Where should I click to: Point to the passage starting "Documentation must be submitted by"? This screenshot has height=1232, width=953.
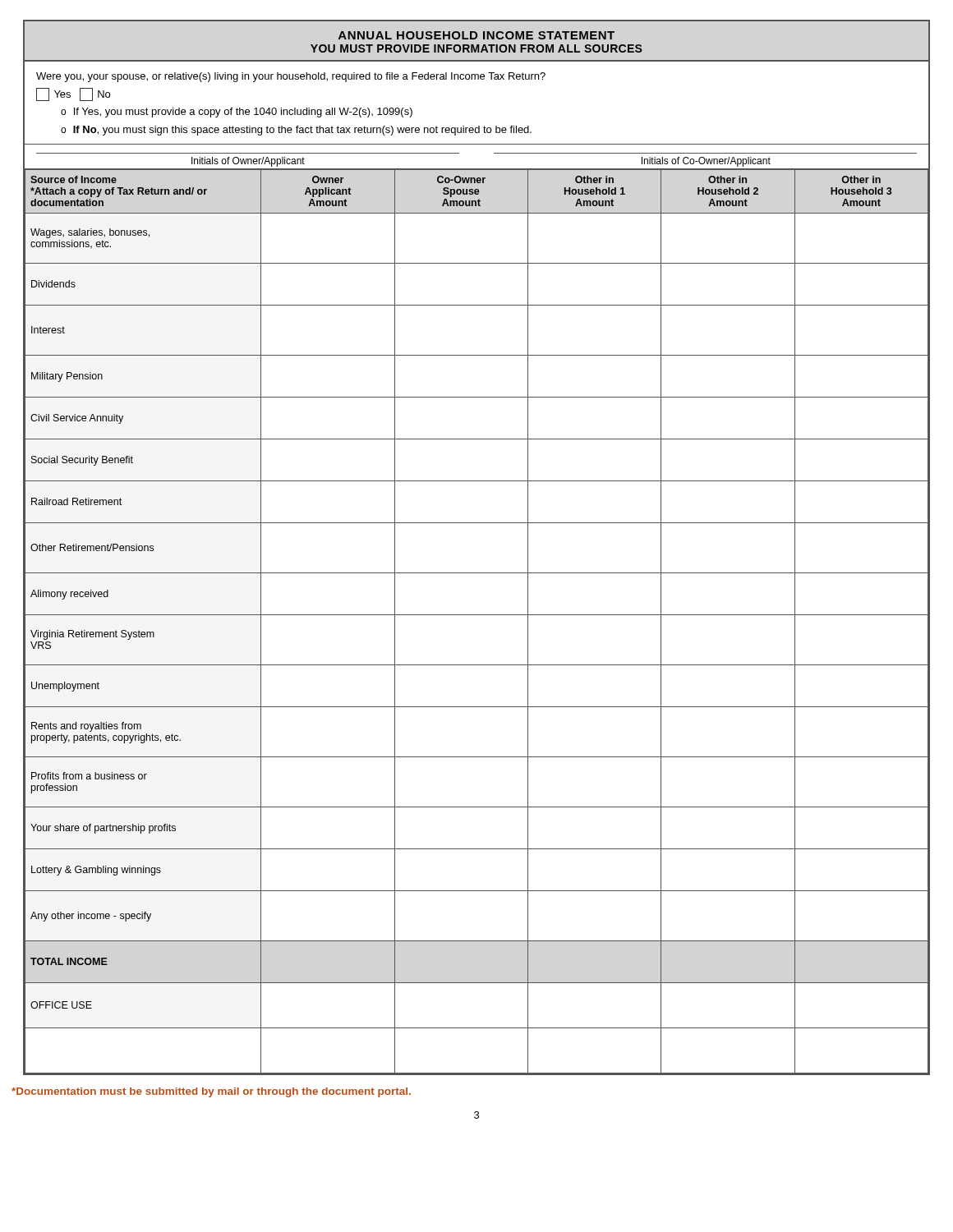tap(211, 1091)
